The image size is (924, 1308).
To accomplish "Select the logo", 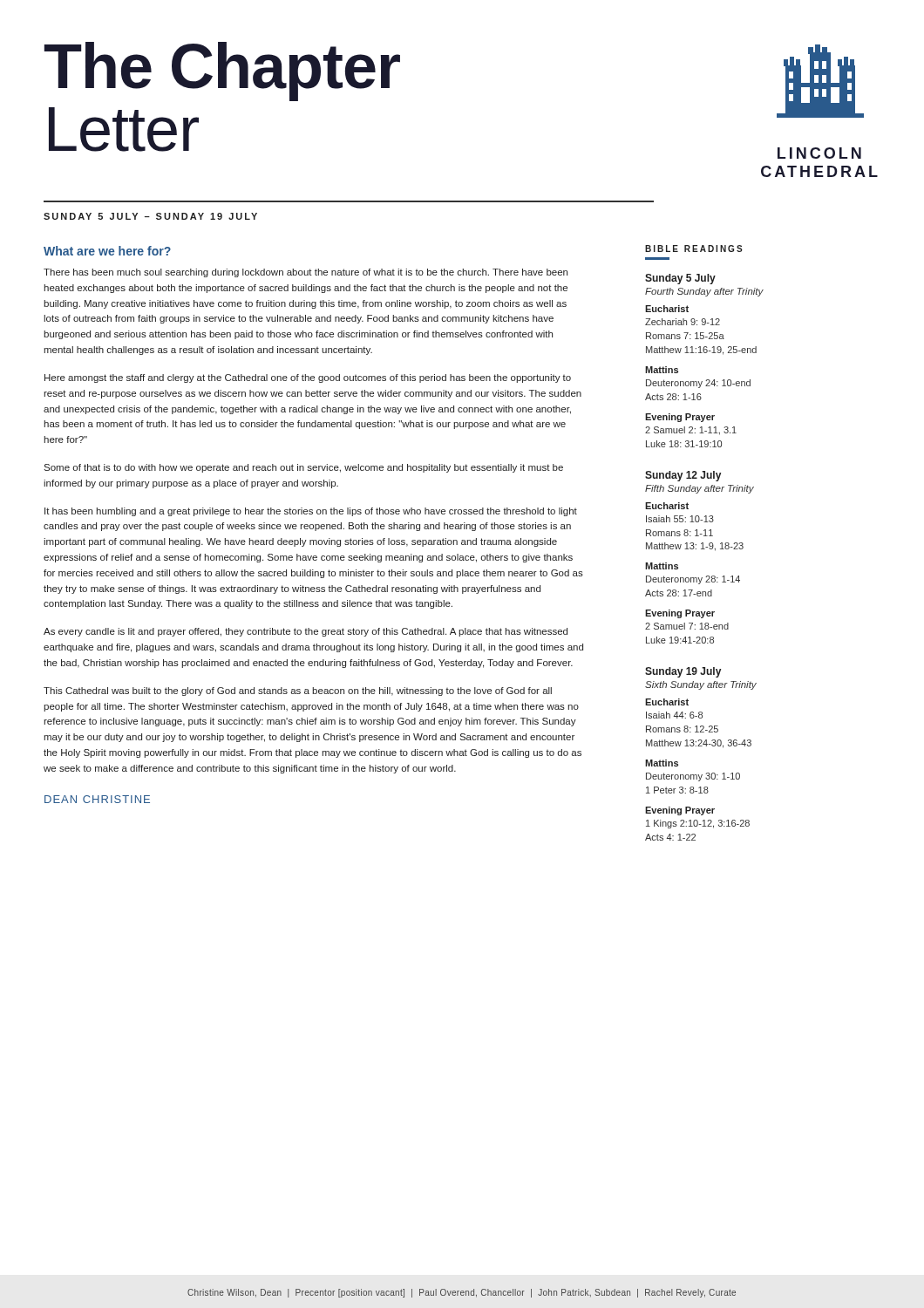I will click(x=820, y=108).
